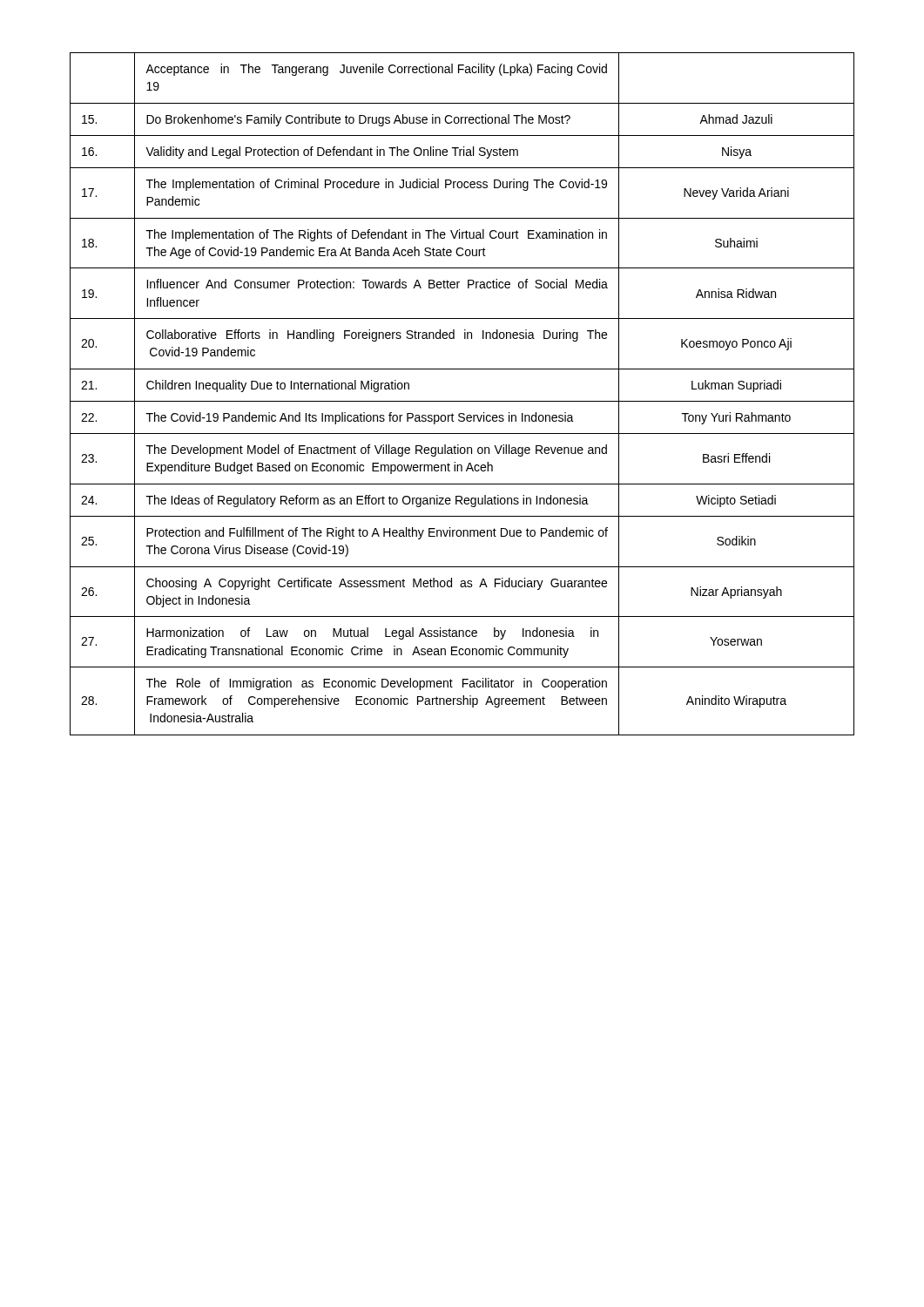
Task: Locate the table
Action: tap(462, 394)
